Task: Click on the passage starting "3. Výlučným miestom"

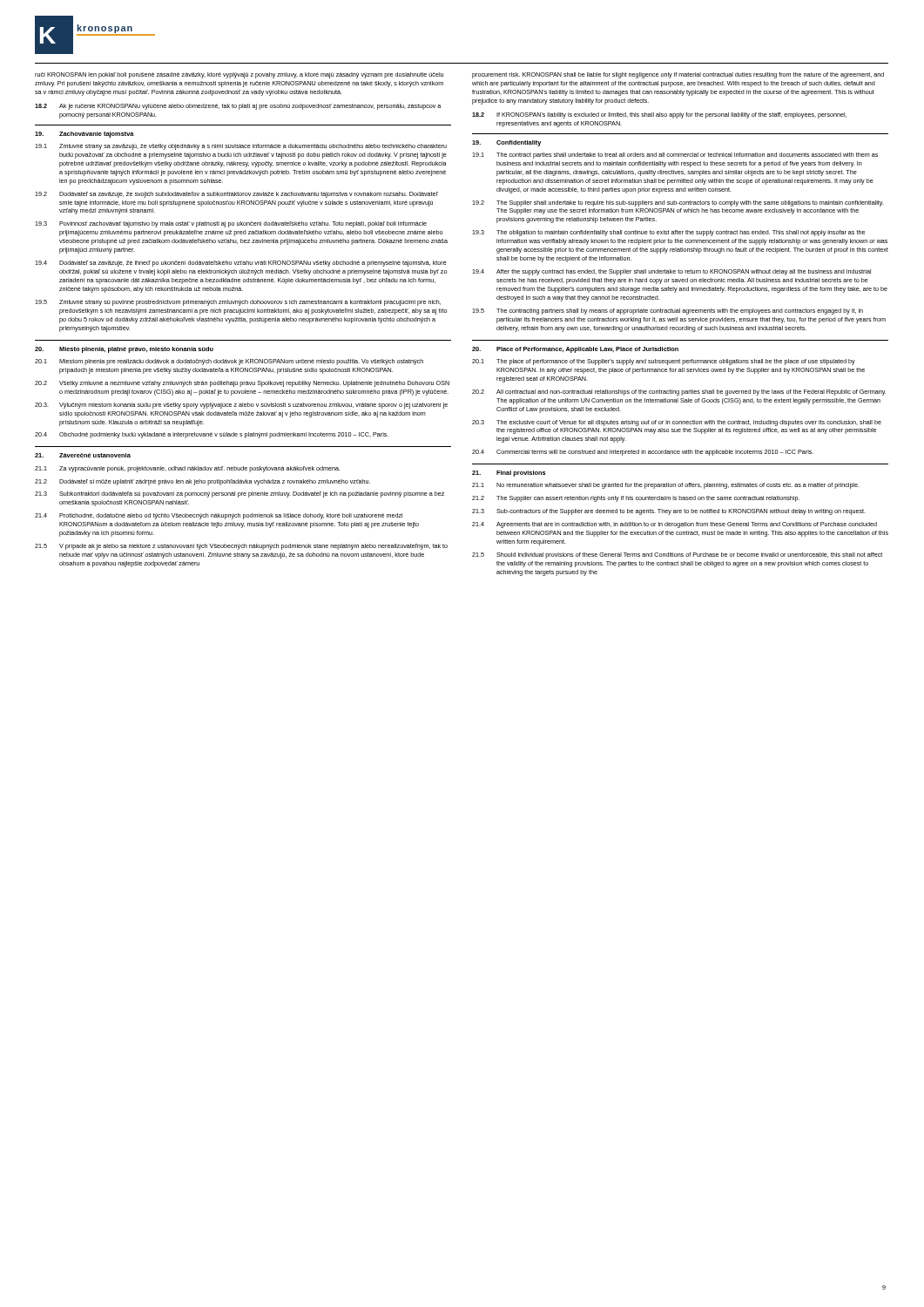Action: pos(243,413)
